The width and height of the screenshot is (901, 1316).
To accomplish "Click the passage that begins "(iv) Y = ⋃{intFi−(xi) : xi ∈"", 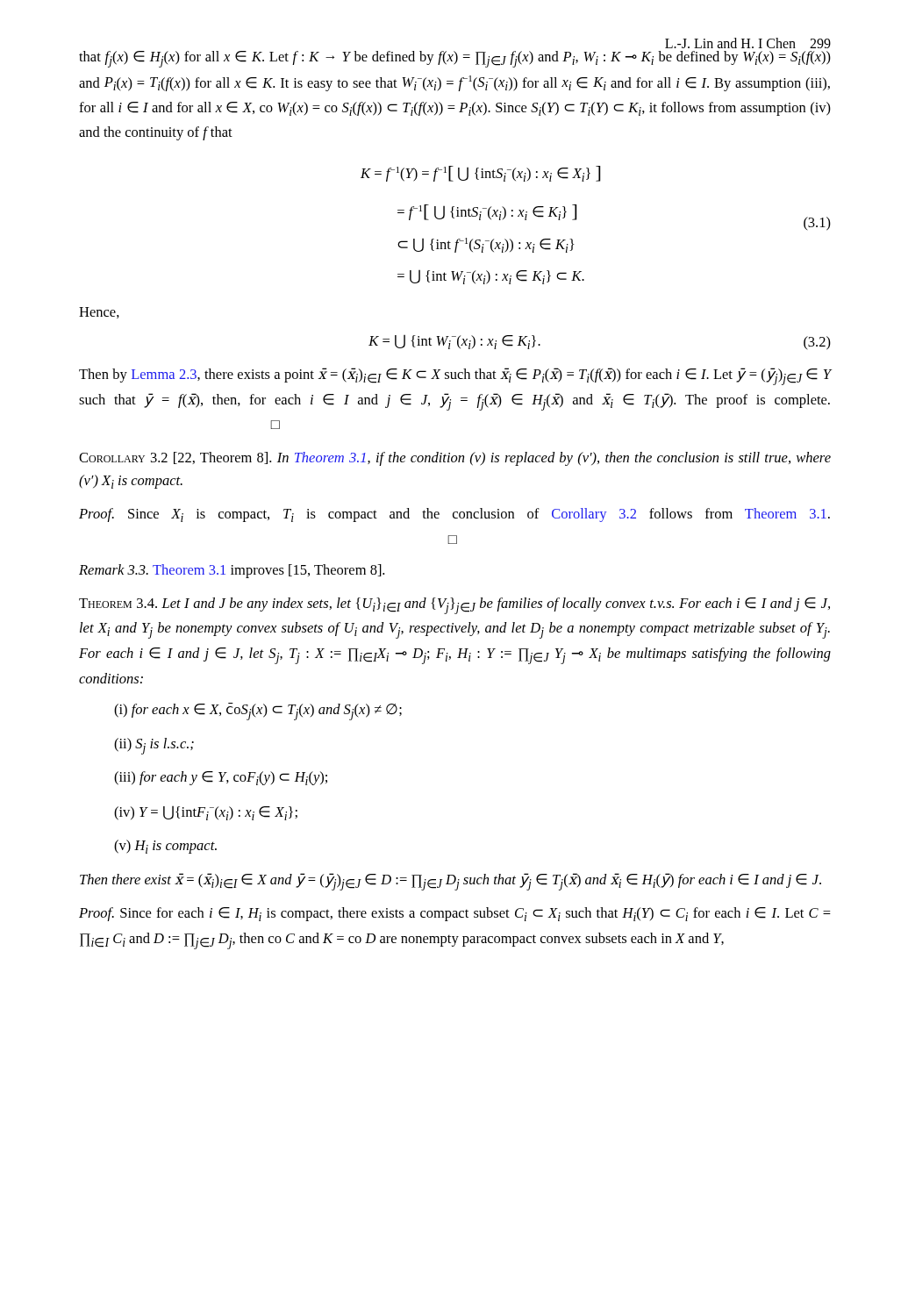I will tap(206, 813).
